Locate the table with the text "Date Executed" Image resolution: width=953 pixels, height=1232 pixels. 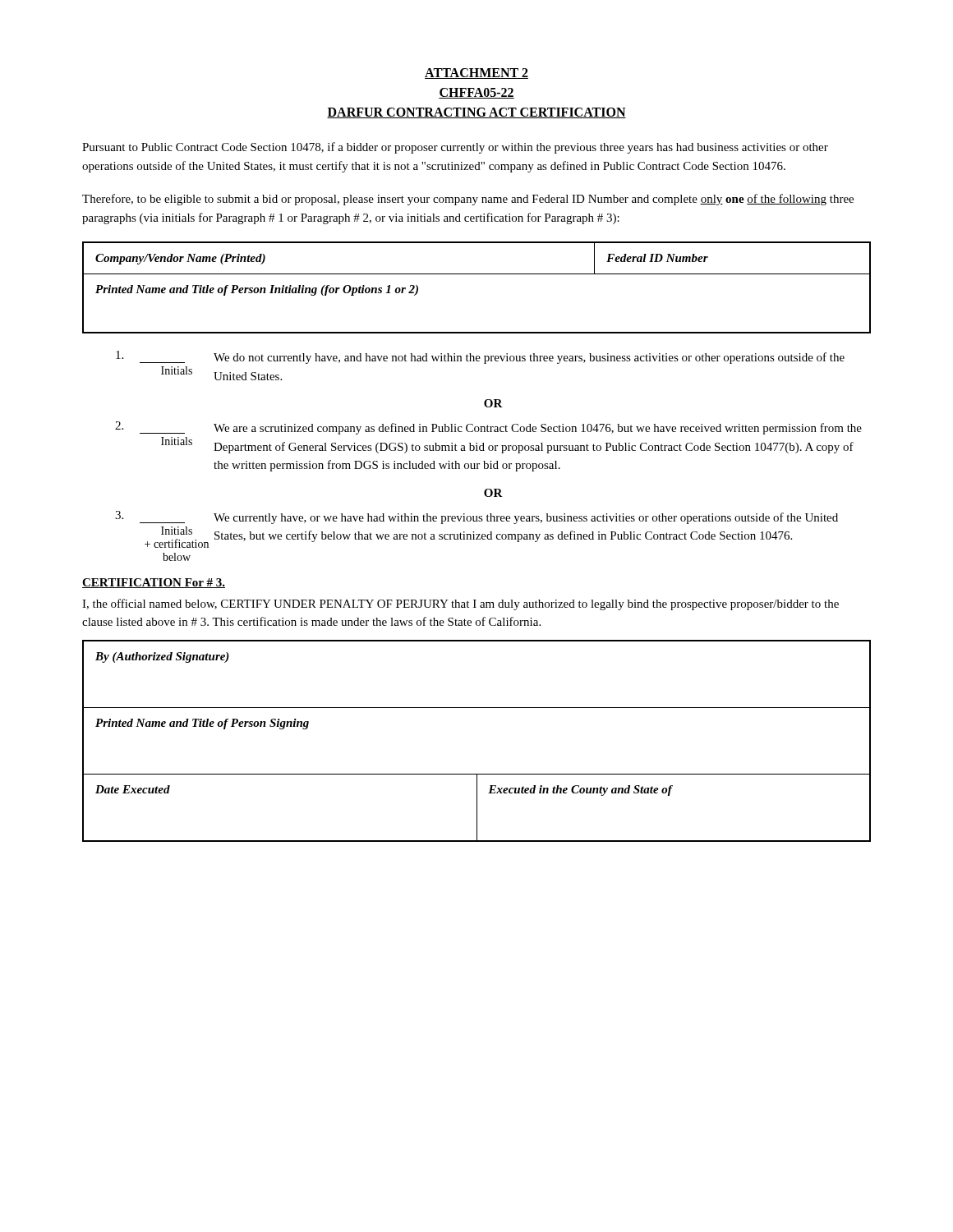(x=476, y=740)
